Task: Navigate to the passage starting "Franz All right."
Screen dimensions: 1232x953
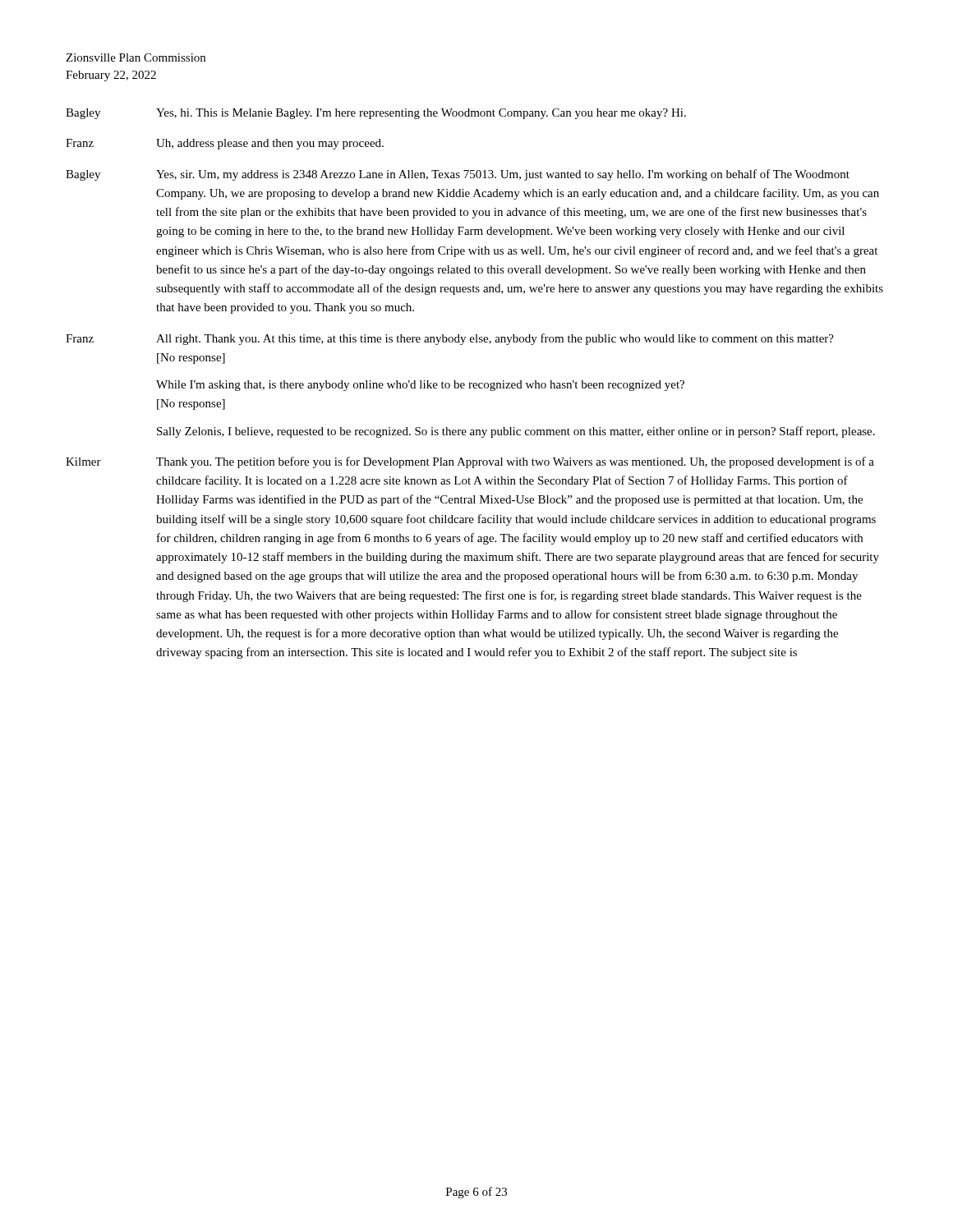Action: click(476, 385)
